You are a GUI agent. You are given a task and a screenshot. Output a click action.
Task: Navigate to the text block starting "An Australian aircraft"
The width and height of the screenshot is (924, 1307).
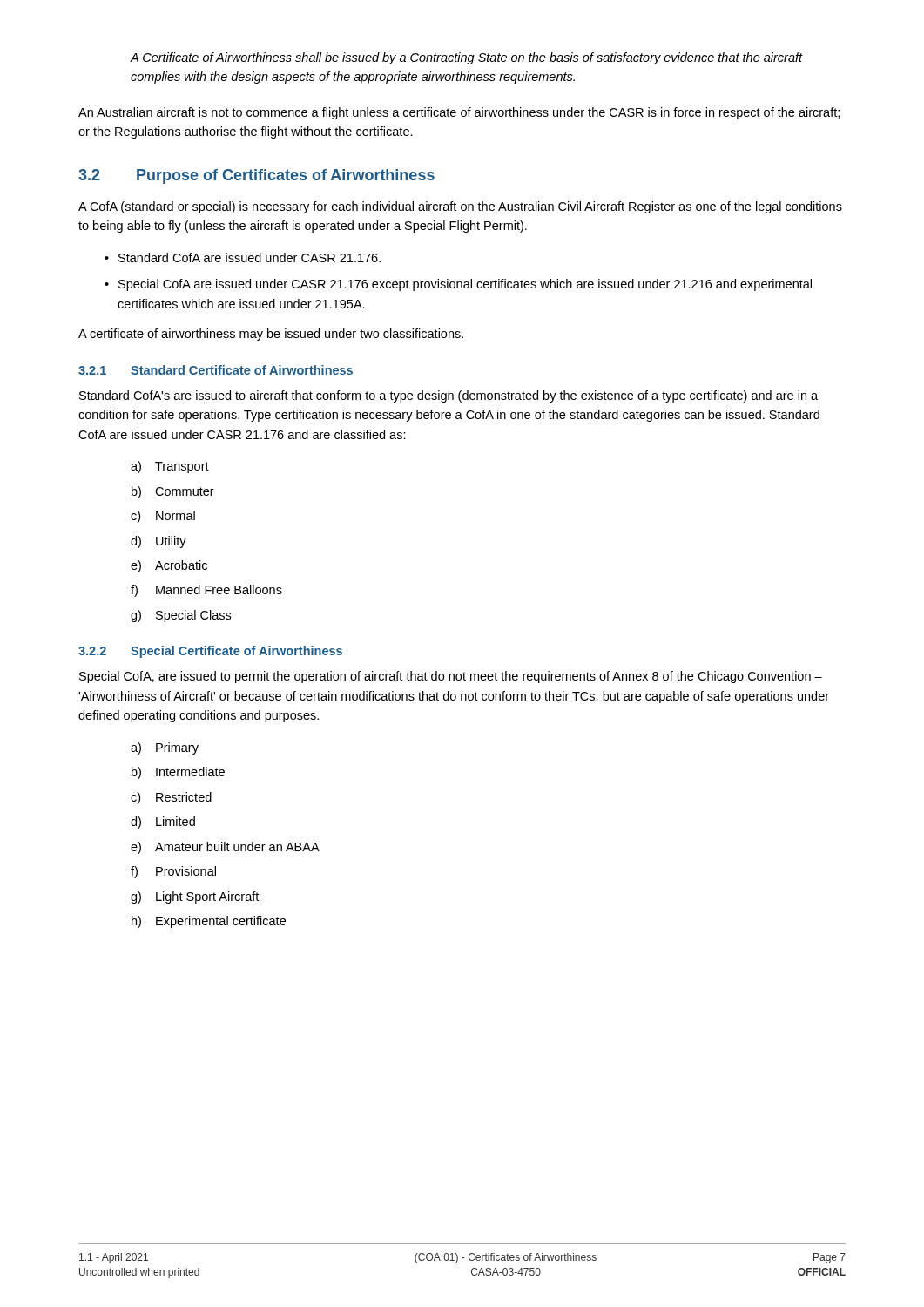tap(459, 122)
